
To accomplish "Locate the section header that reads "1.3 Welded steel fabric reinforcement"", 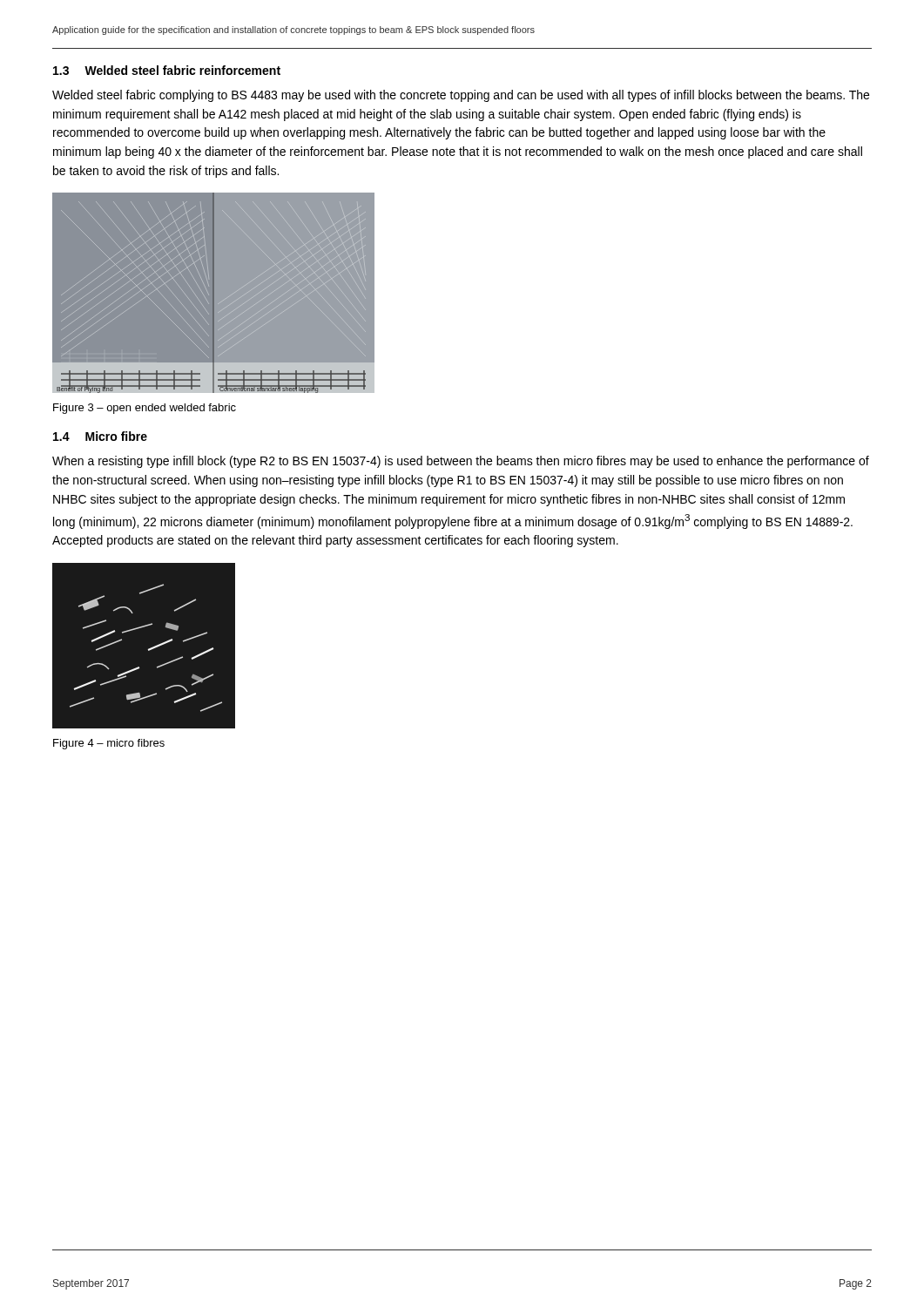I will click(166, 71).
